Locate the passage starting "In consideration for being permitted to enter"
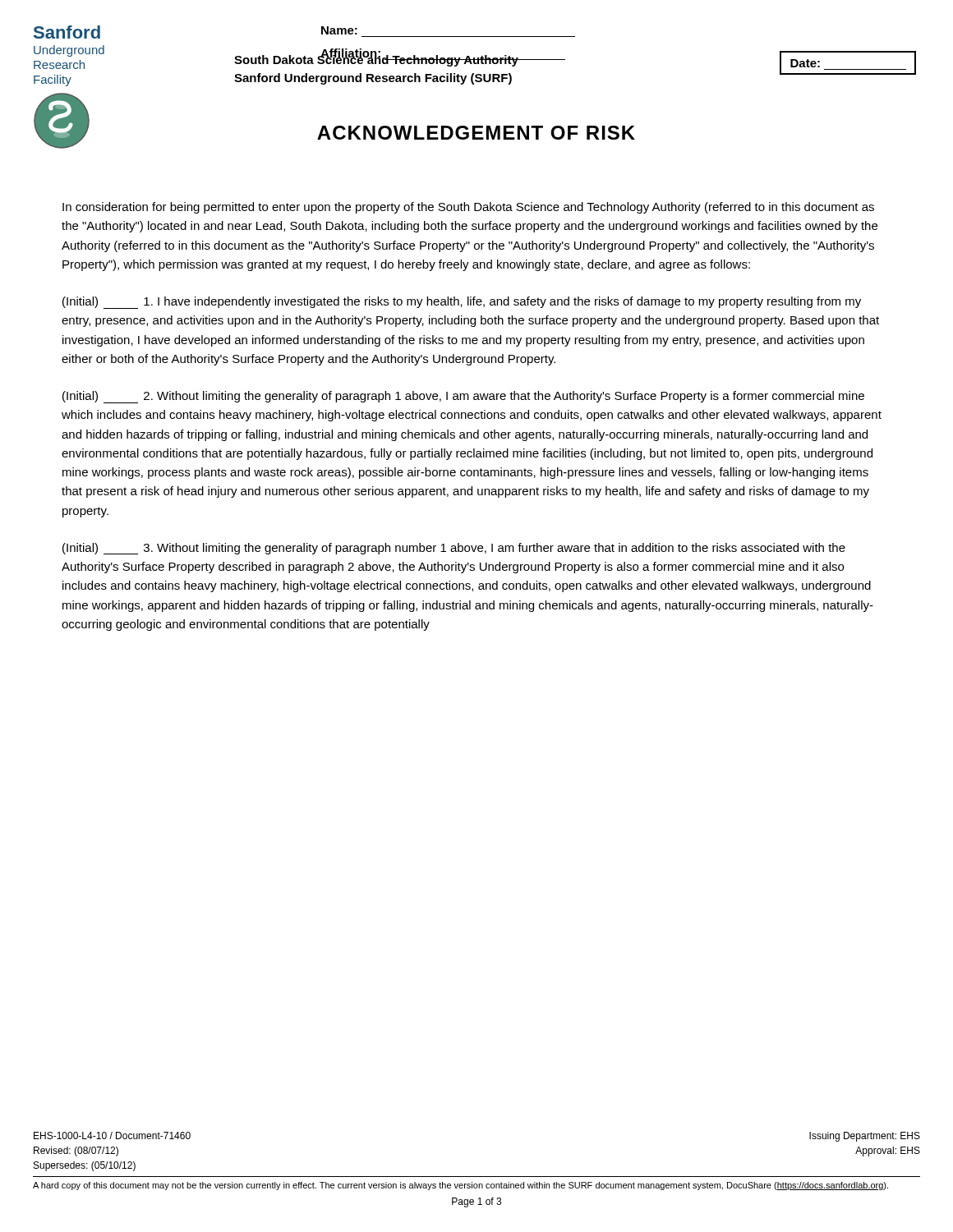Image resolution: width=953 pixels, height=1232 pixels. pyautogui.click(x=470, y=235)
